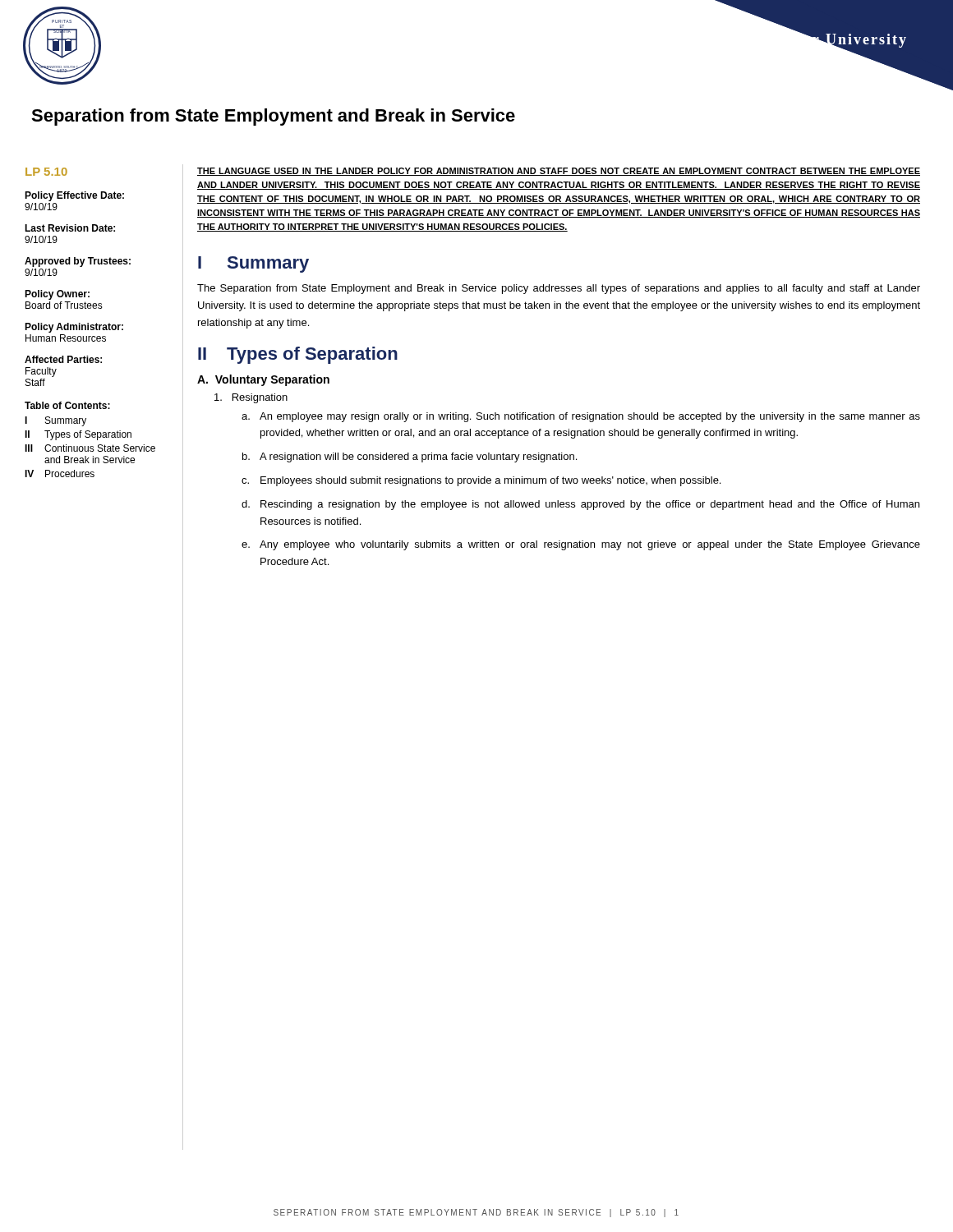Navigate to the text block starting "Policy Administrator: Human Resources"
This screenshot has height=1232, width=953.
coord(99,333)
